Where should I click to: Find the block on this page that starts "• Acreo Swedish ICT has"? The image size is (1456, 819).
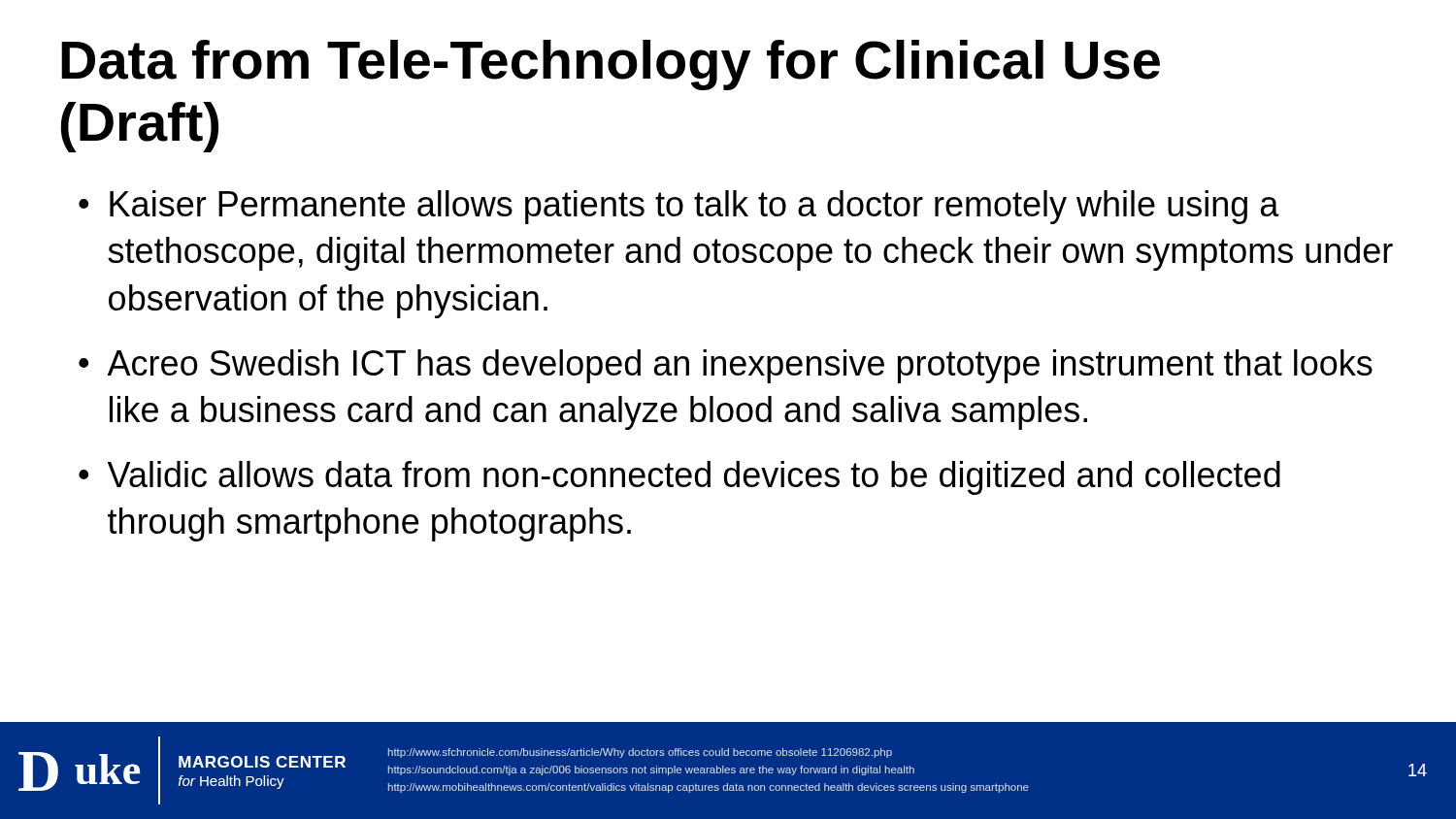pyautogui.click(x=738, y=387)
